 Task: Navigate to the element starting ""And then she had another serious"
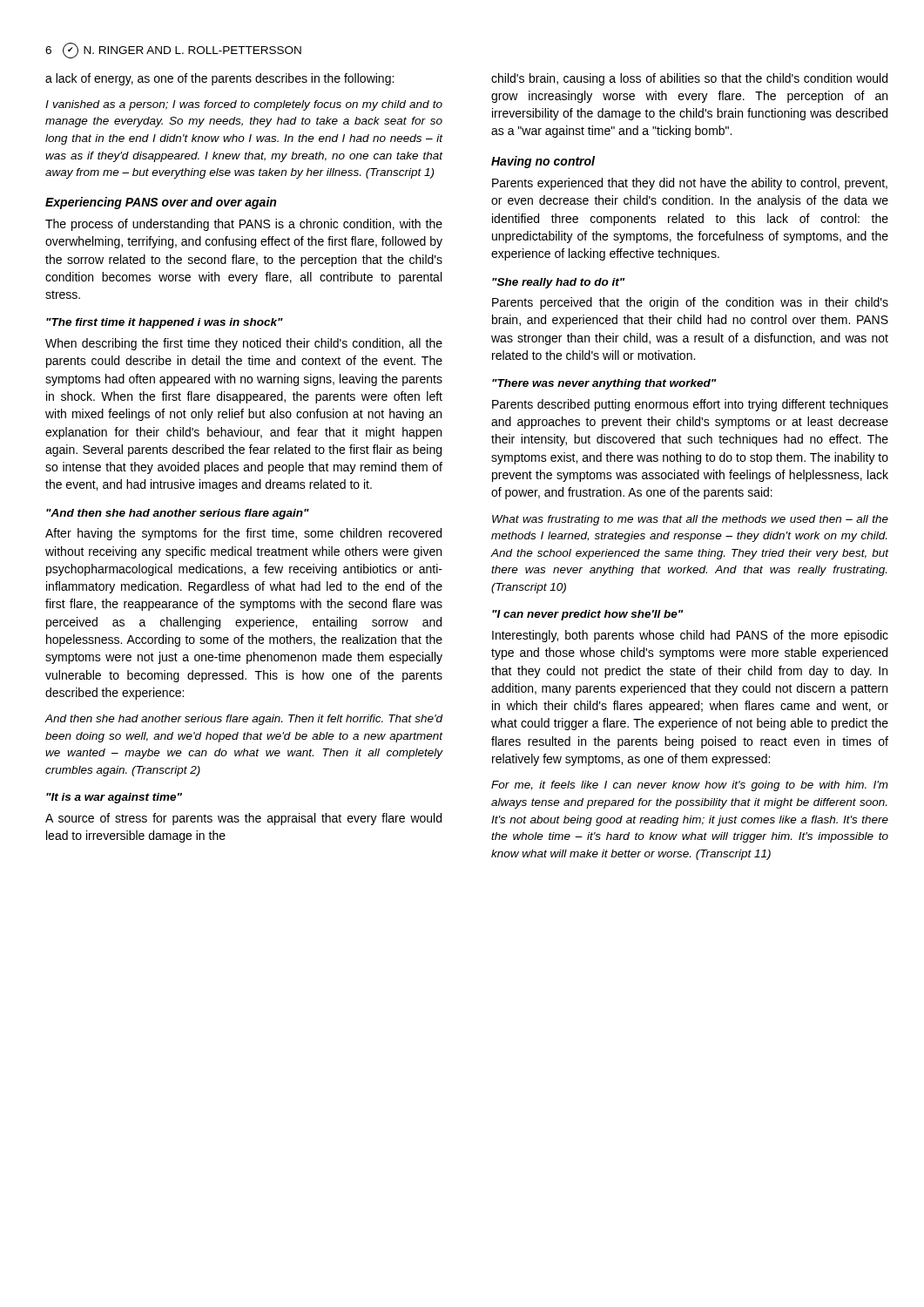tap(177, 512)
